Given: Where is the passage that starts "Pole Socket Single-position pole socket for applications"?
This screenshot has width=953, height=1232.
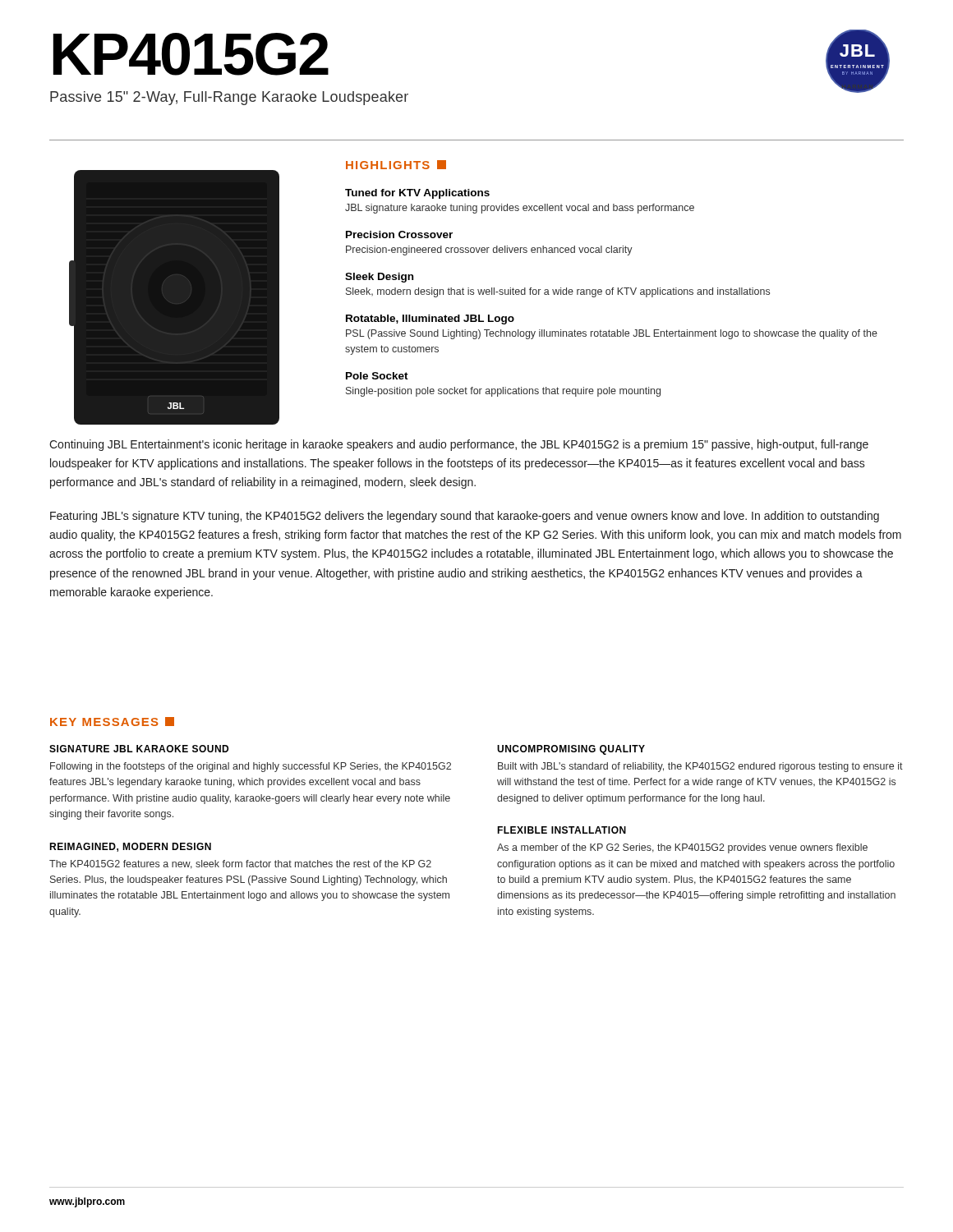Looking at the screenshot, I should (624, 384).
